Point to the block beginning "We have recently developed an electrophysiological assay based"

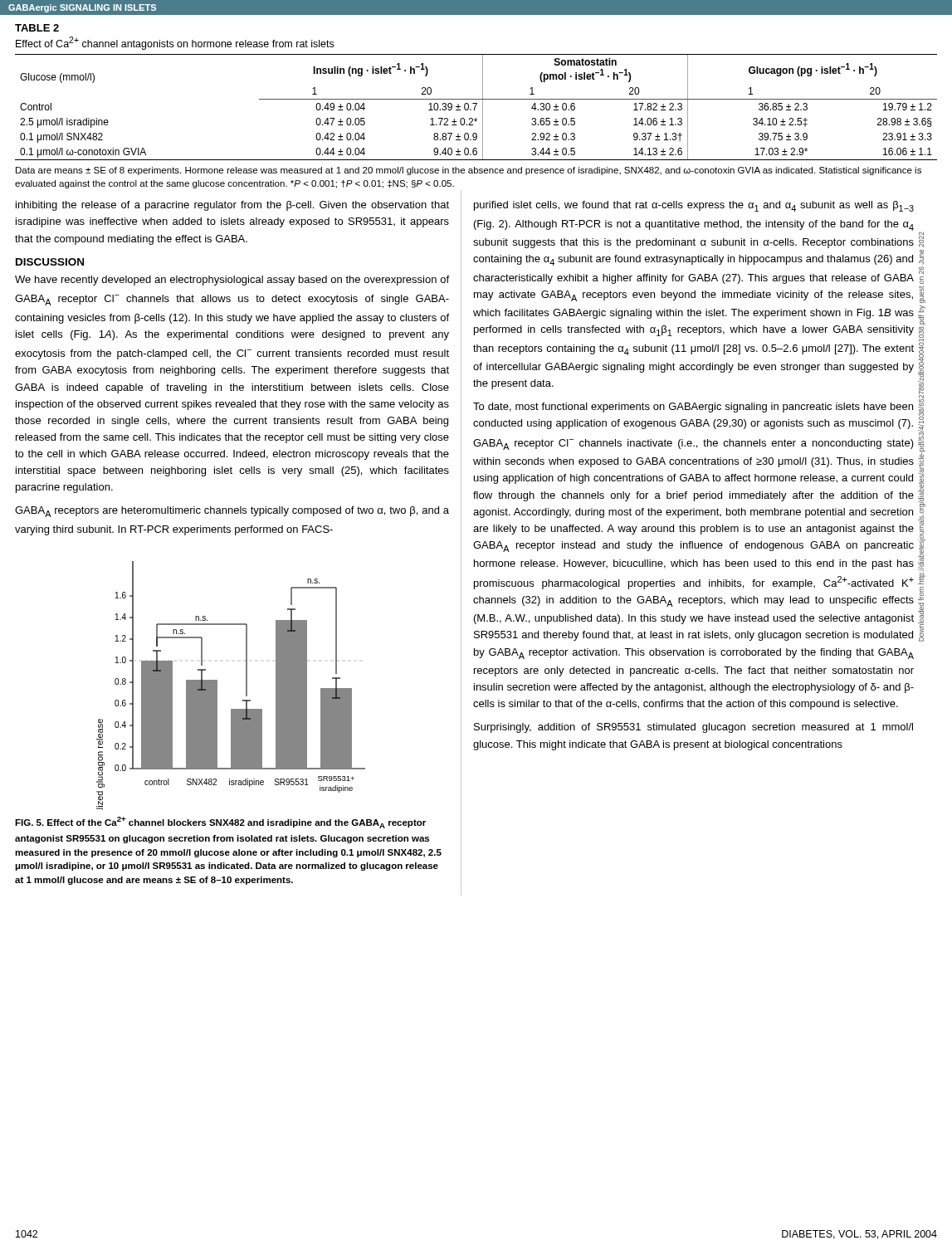[232, 383]
